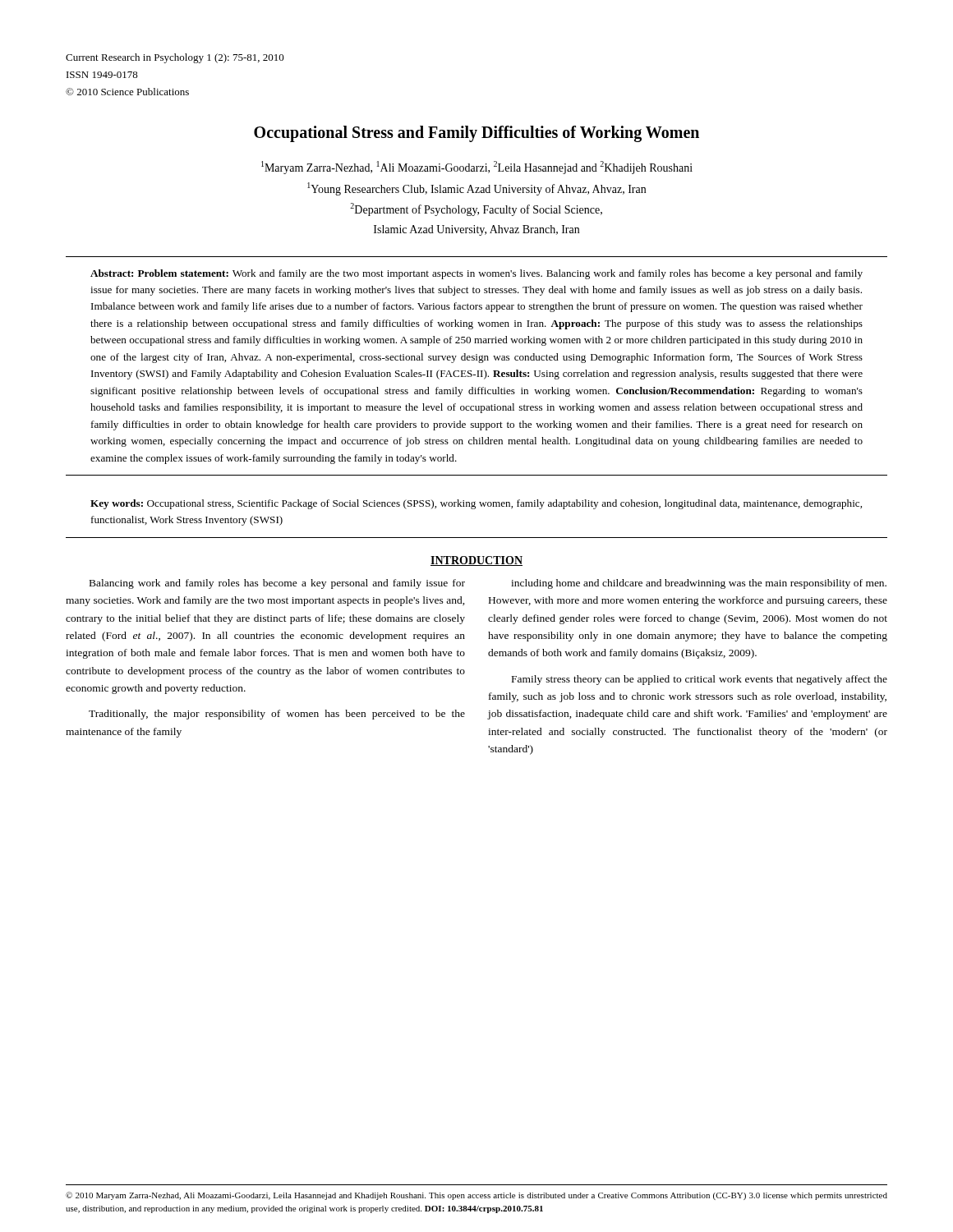The image size is (953, 1232).
Task: Click on the title that reads "Occupational Stress and Family Difficulties"
Action: tap(476, 133)
